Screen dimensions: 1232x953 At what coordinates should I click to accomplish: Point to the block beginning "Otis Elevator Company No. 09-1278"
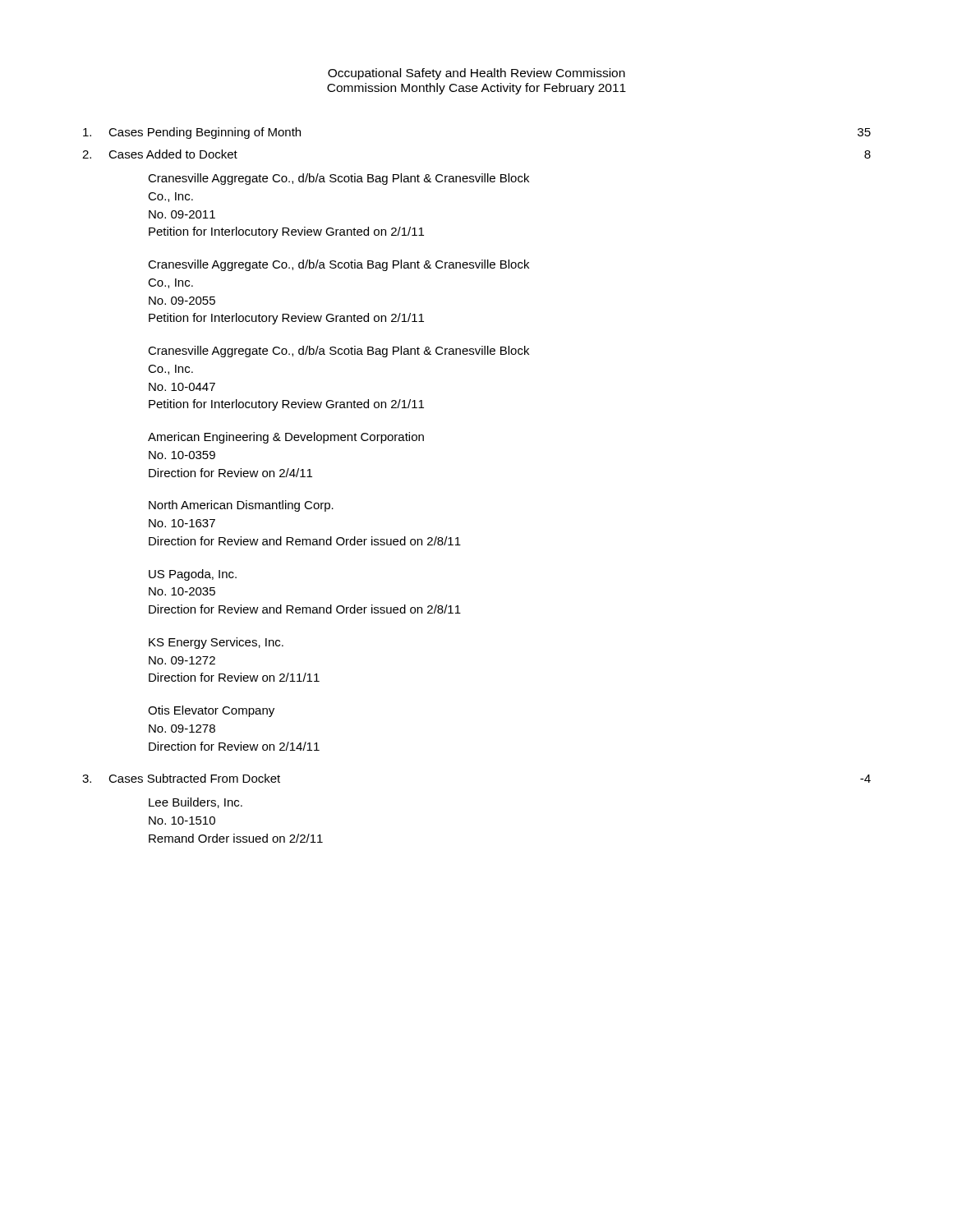pos(211,711)
